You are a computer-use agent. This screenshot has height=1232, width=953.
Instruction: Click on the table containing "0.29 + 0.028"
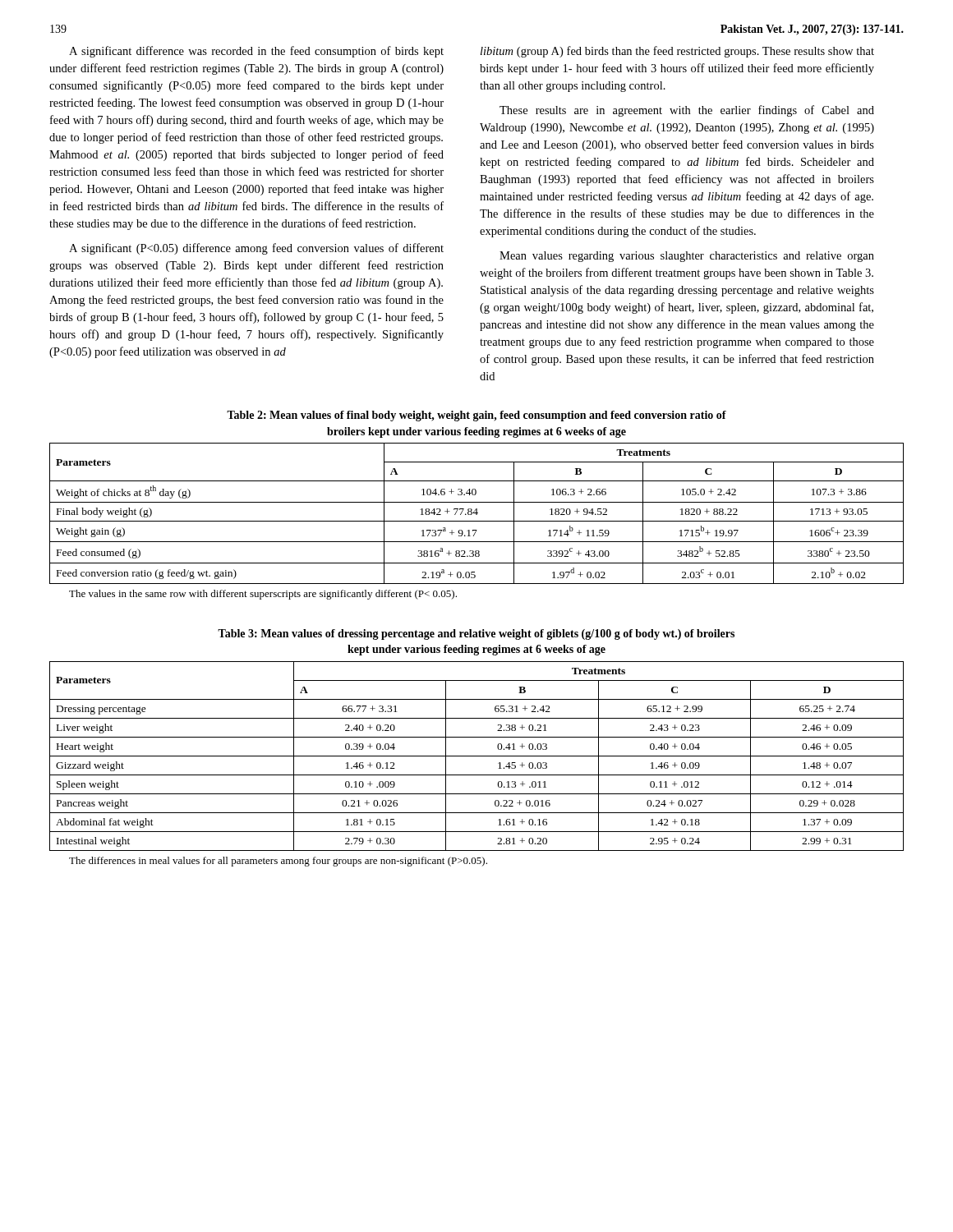[x=476, y=756]
